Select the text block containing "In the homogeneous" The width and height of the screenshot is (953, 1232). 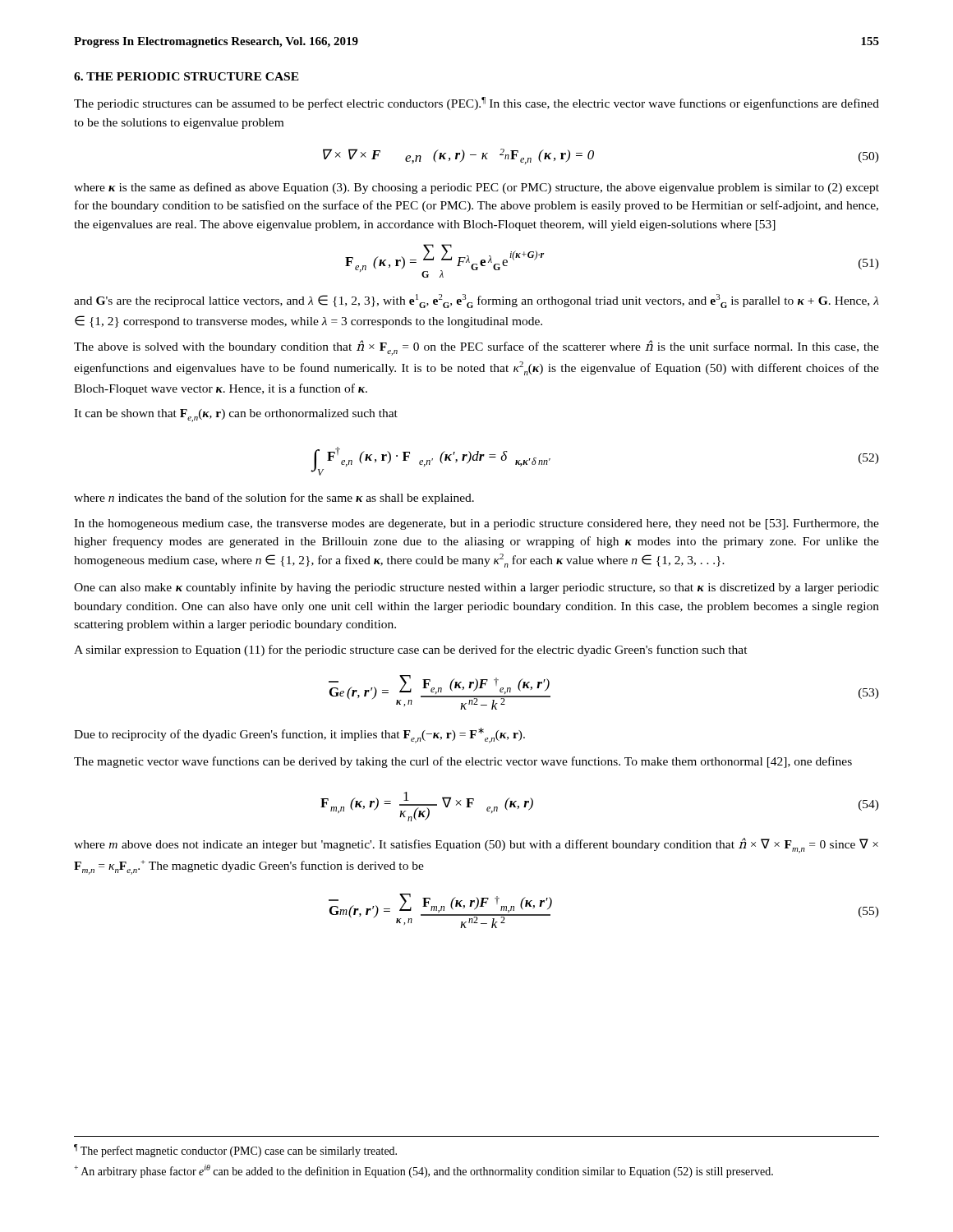point(476,543)
